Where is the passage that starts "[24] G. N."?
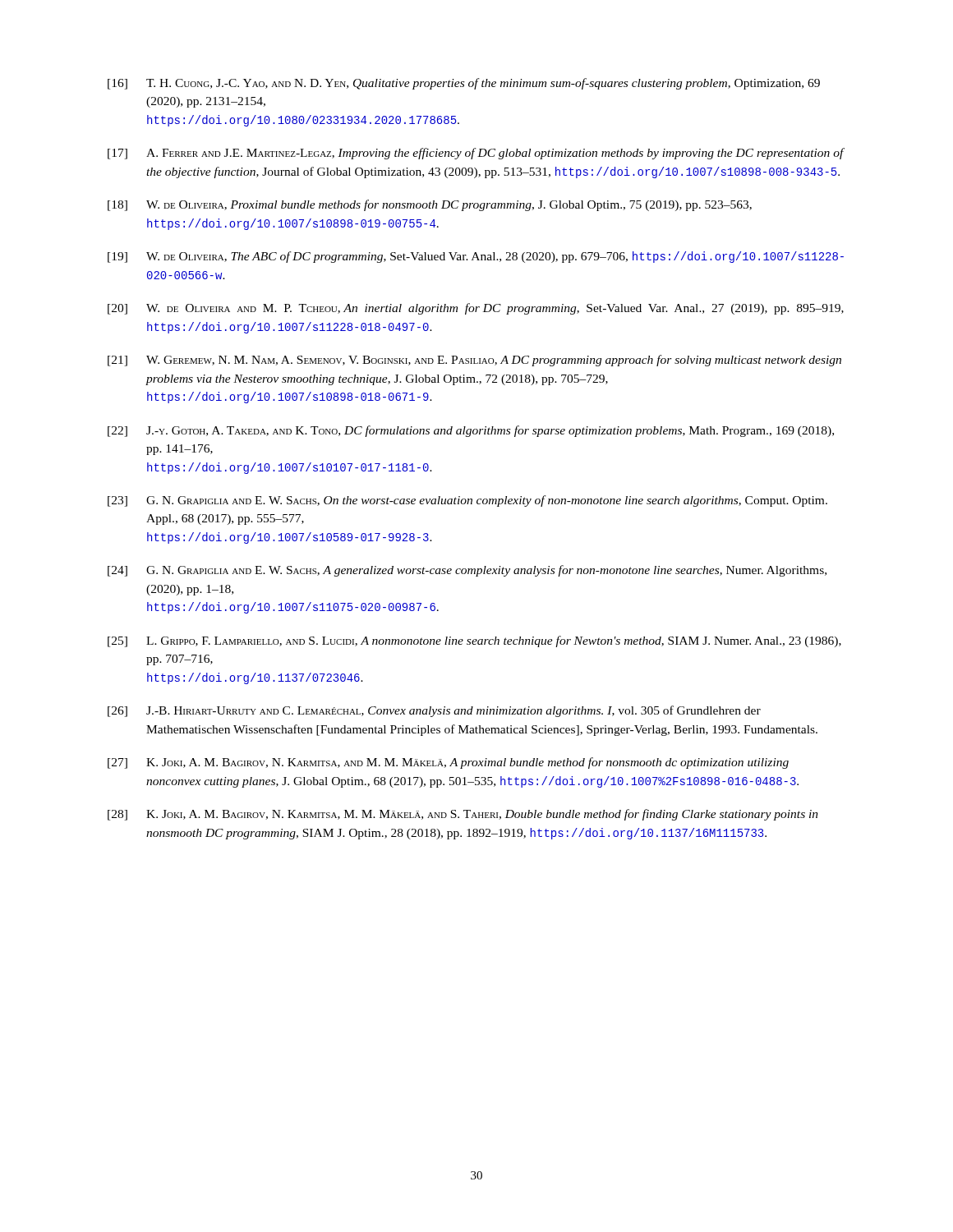The height and width of the screenshot is (1232, 953). tap(467, 571)
